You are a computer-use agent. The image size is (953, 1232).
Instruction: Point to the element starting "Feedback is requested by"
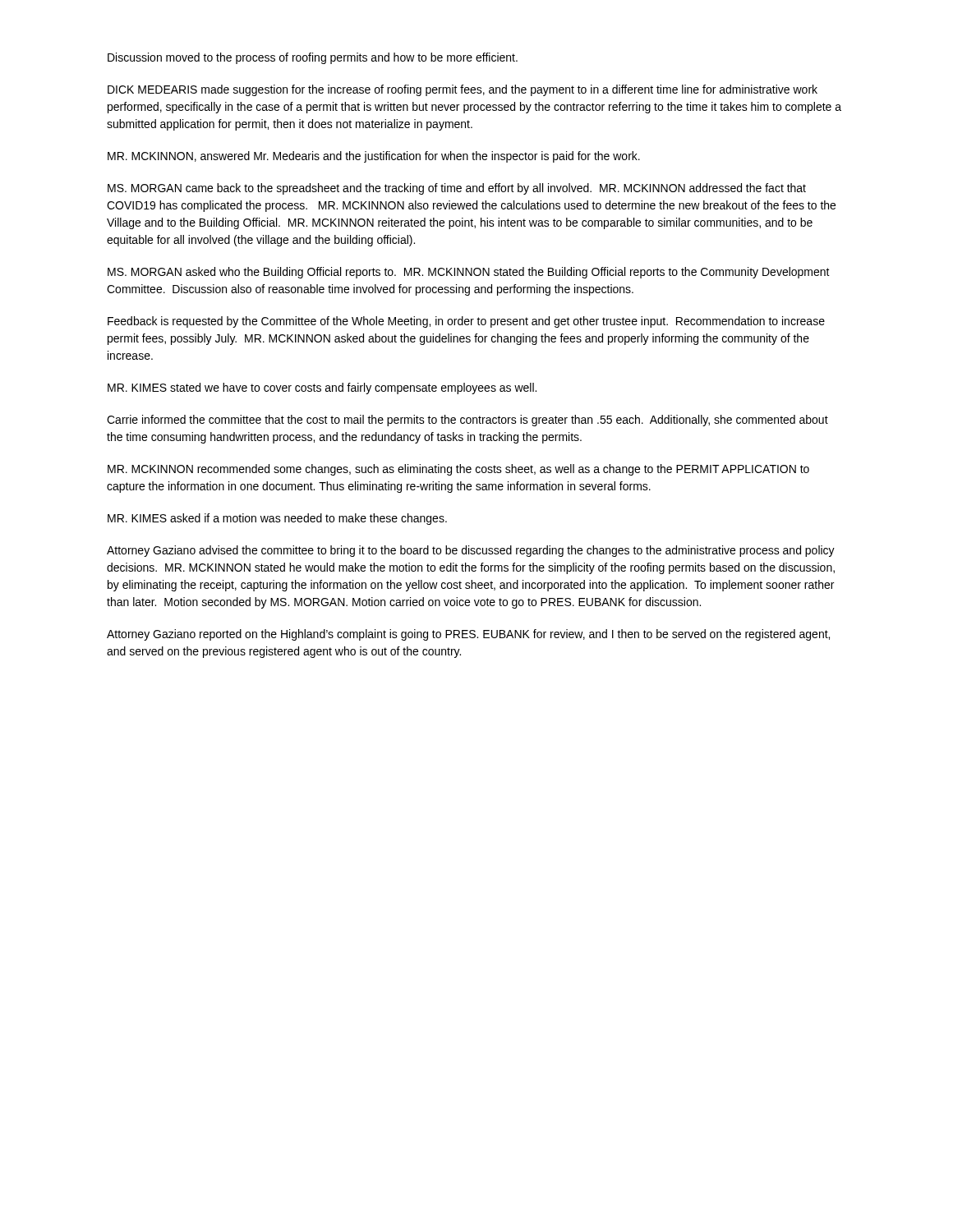[x=466, y=338]
